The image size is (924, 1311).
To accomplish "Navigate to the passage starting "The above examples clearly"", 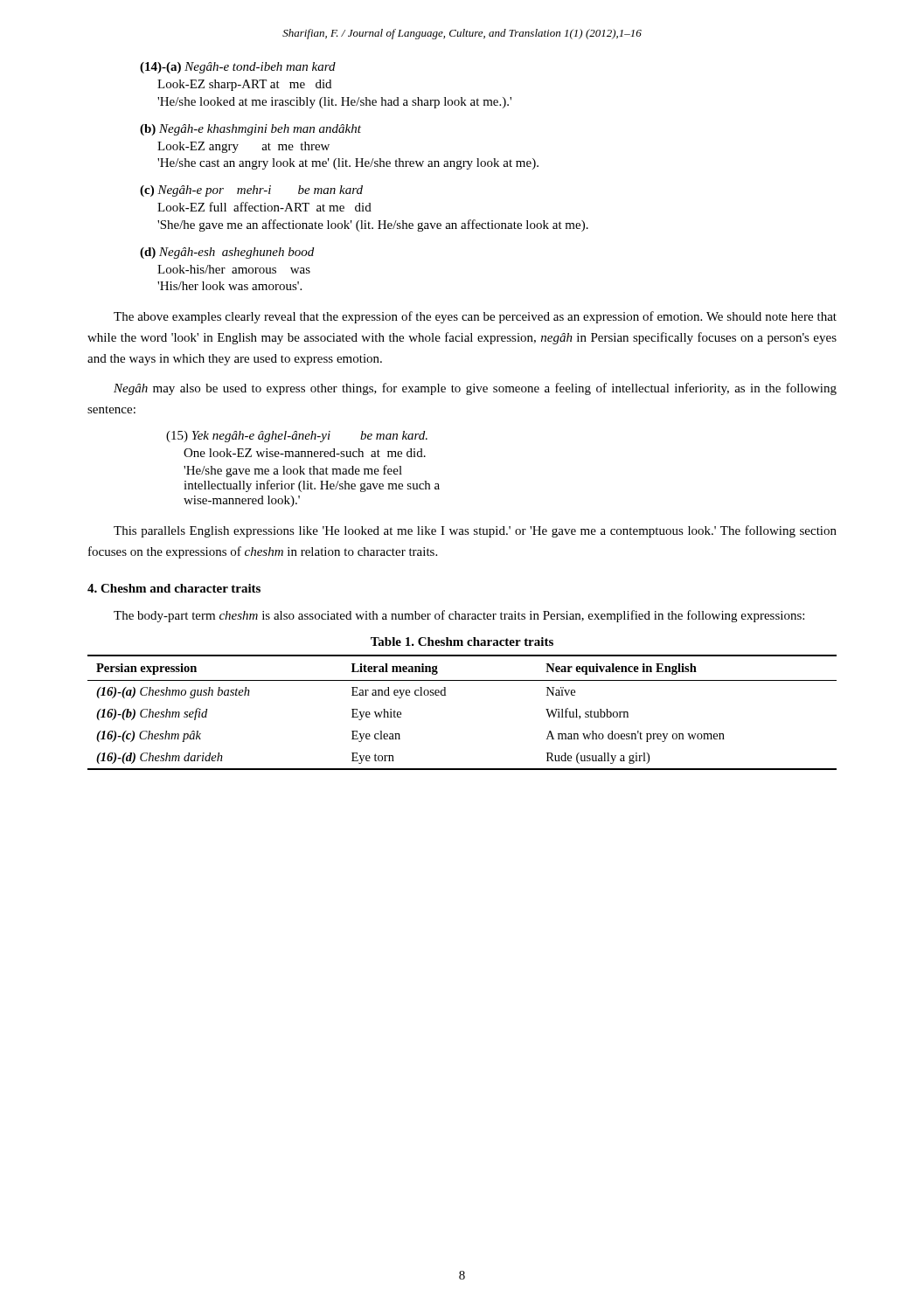I will click(462, 337).
